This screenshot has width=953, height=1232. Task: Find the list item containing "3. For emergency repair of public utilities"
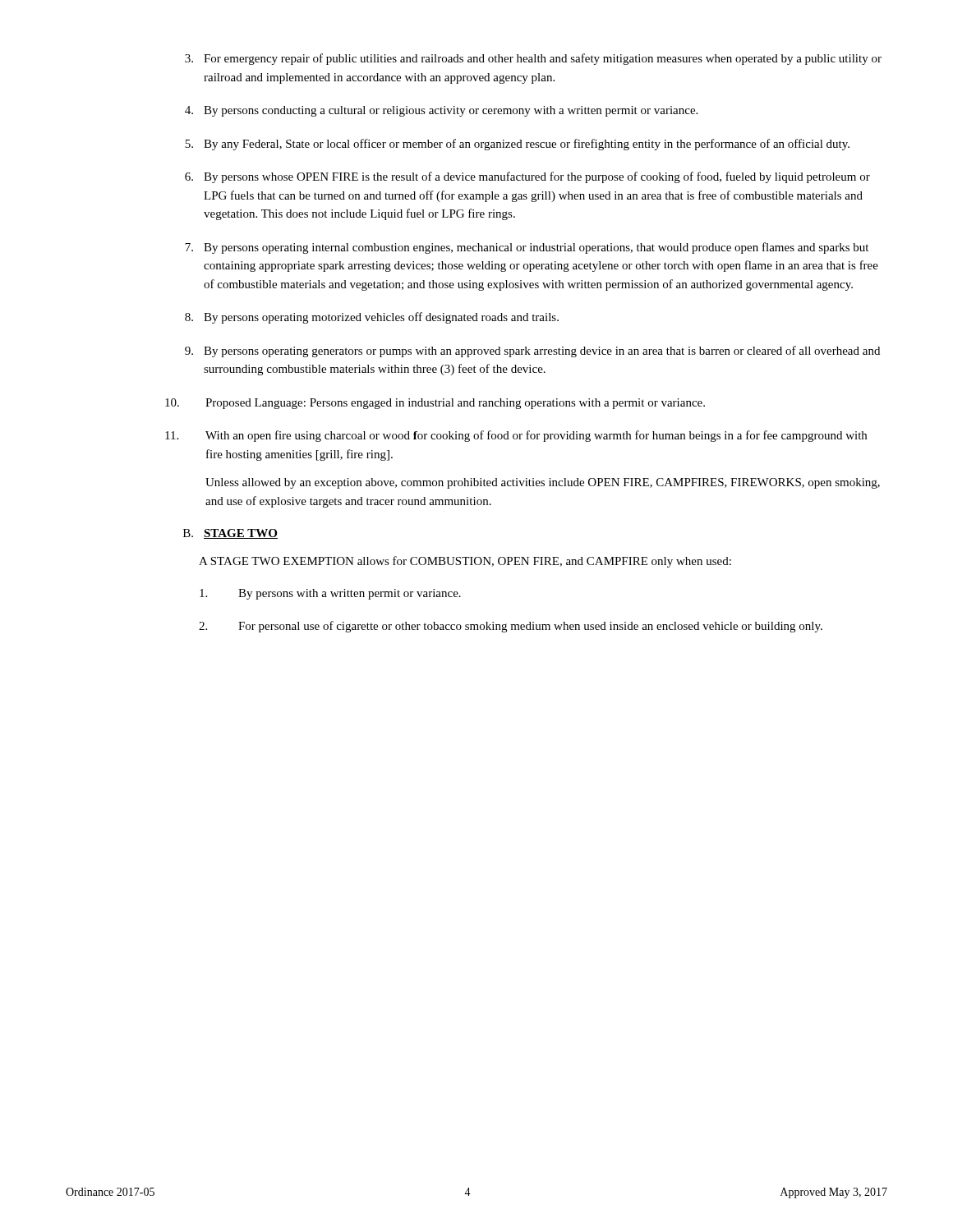pos(526,68)
